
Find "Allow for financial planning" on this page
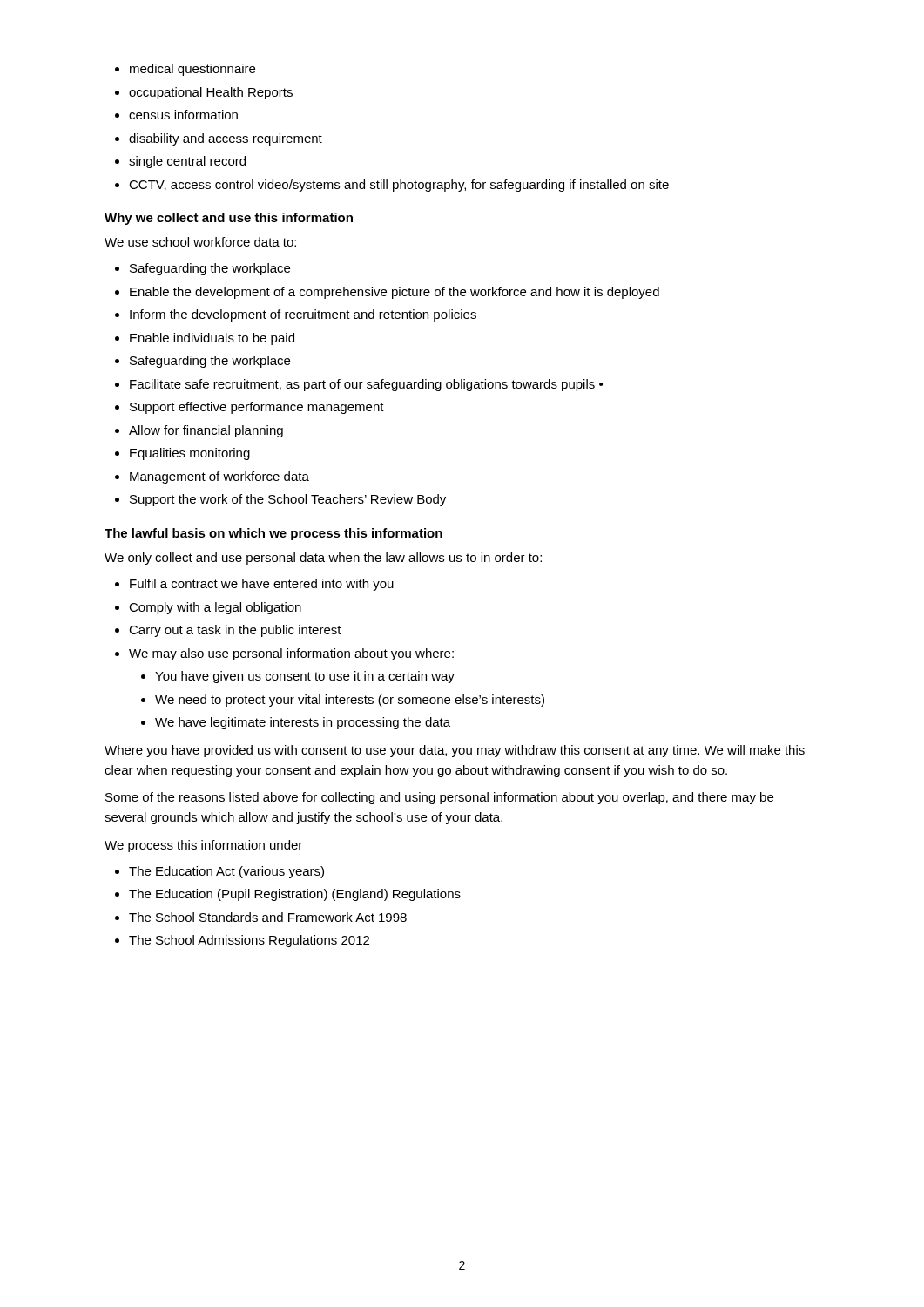[x=206, y=431]
